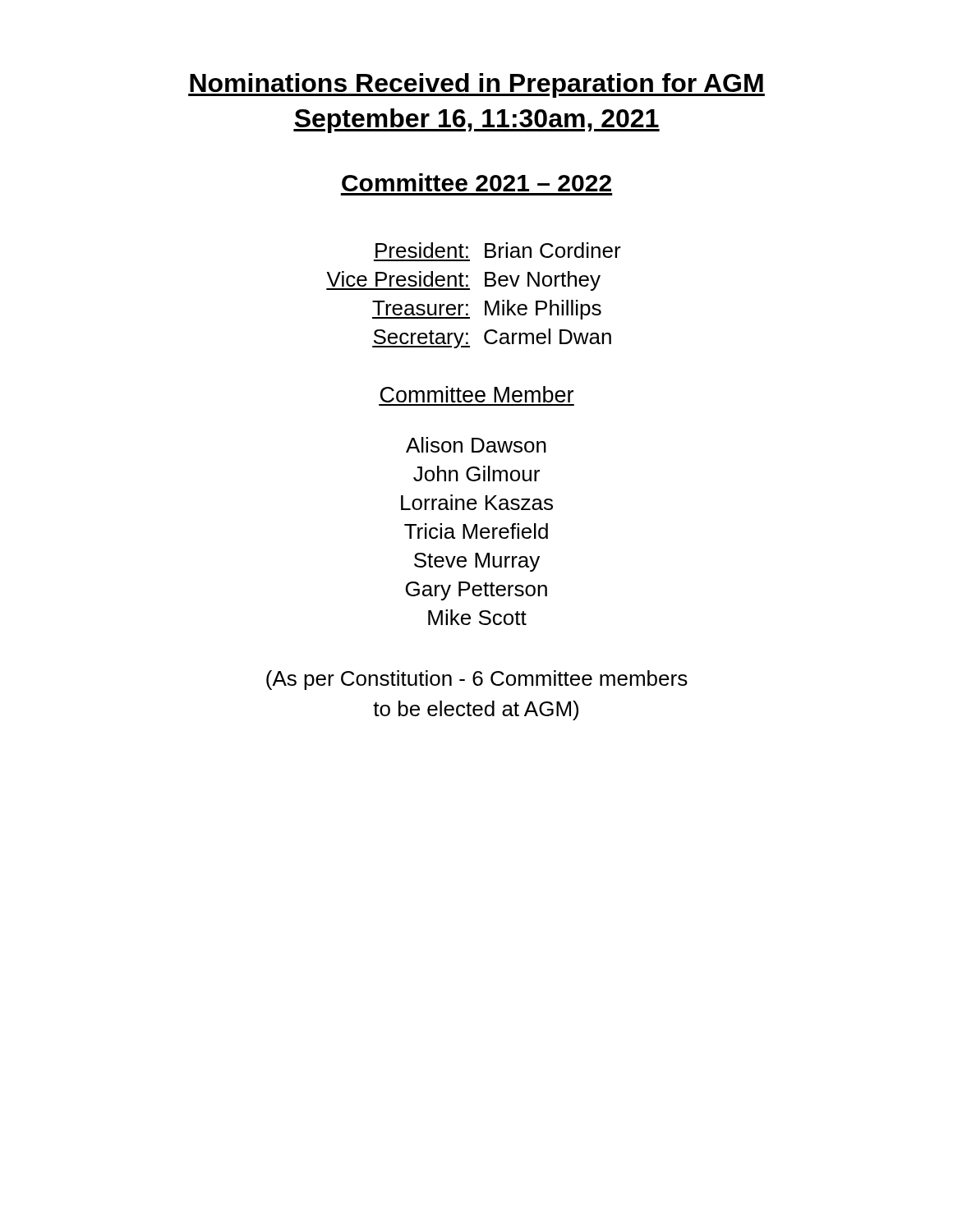Find the list item containing "Lorraine Kaszas"

476,503
